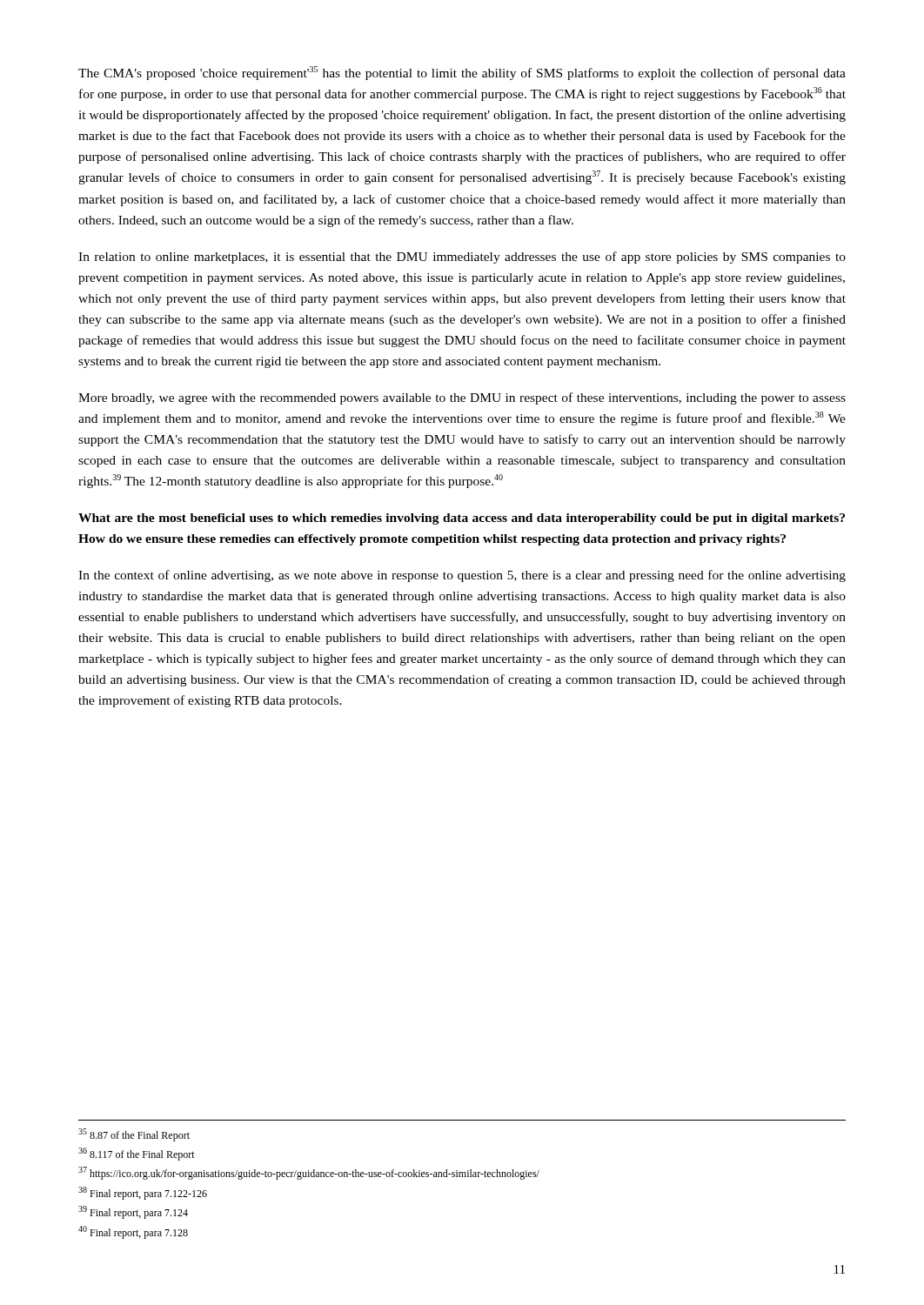Point to the text starting "39 Final report, para 7.124"
Viewport: 924px width, 1305px height.
tap(133, 1212)
